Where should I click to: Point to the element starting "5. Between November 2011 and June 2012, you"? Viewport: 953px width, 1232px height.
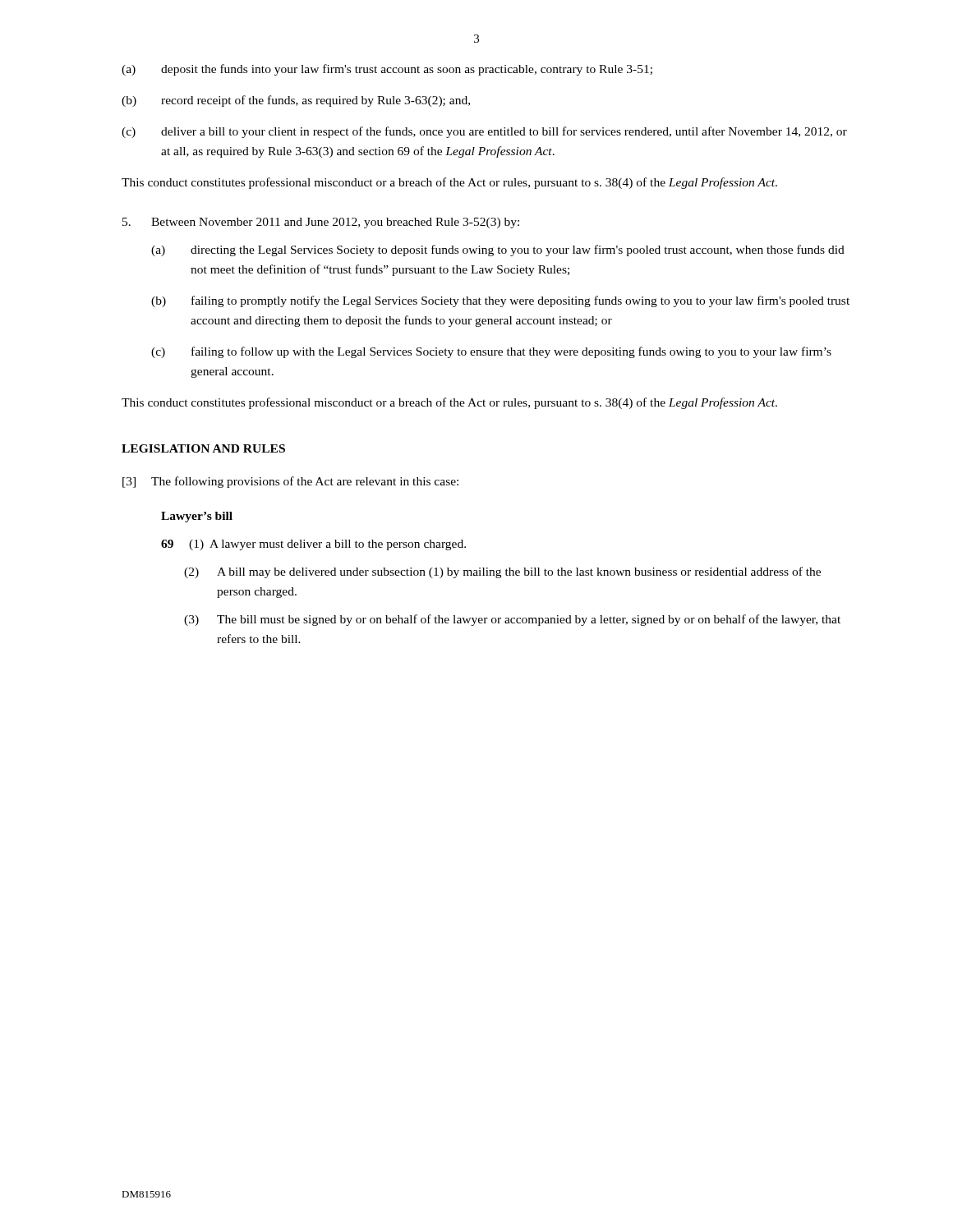pos(488,222)
